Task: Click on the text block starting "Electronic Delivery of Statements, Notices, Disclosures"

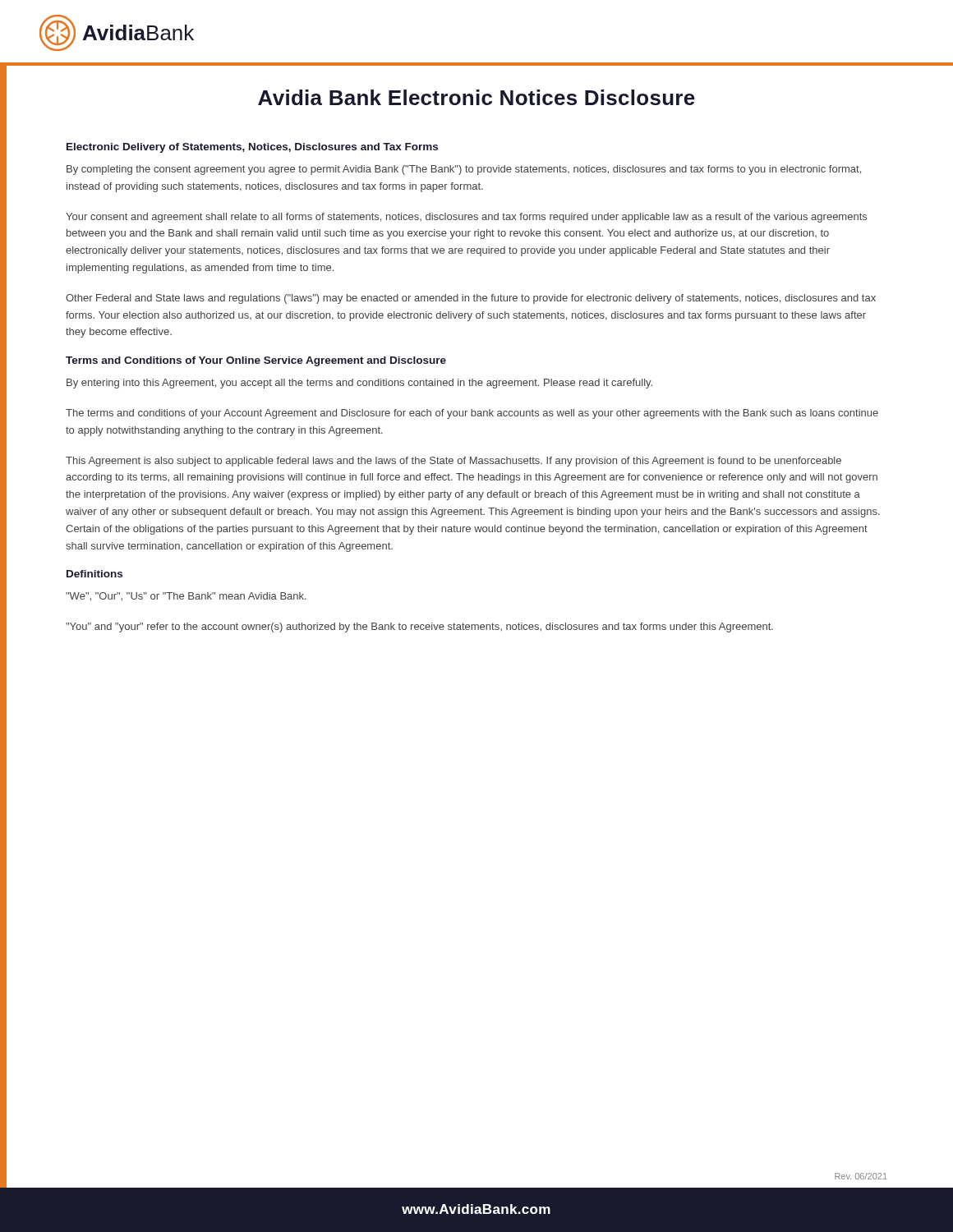Action: pyautogui.click(x=252, y=148)
